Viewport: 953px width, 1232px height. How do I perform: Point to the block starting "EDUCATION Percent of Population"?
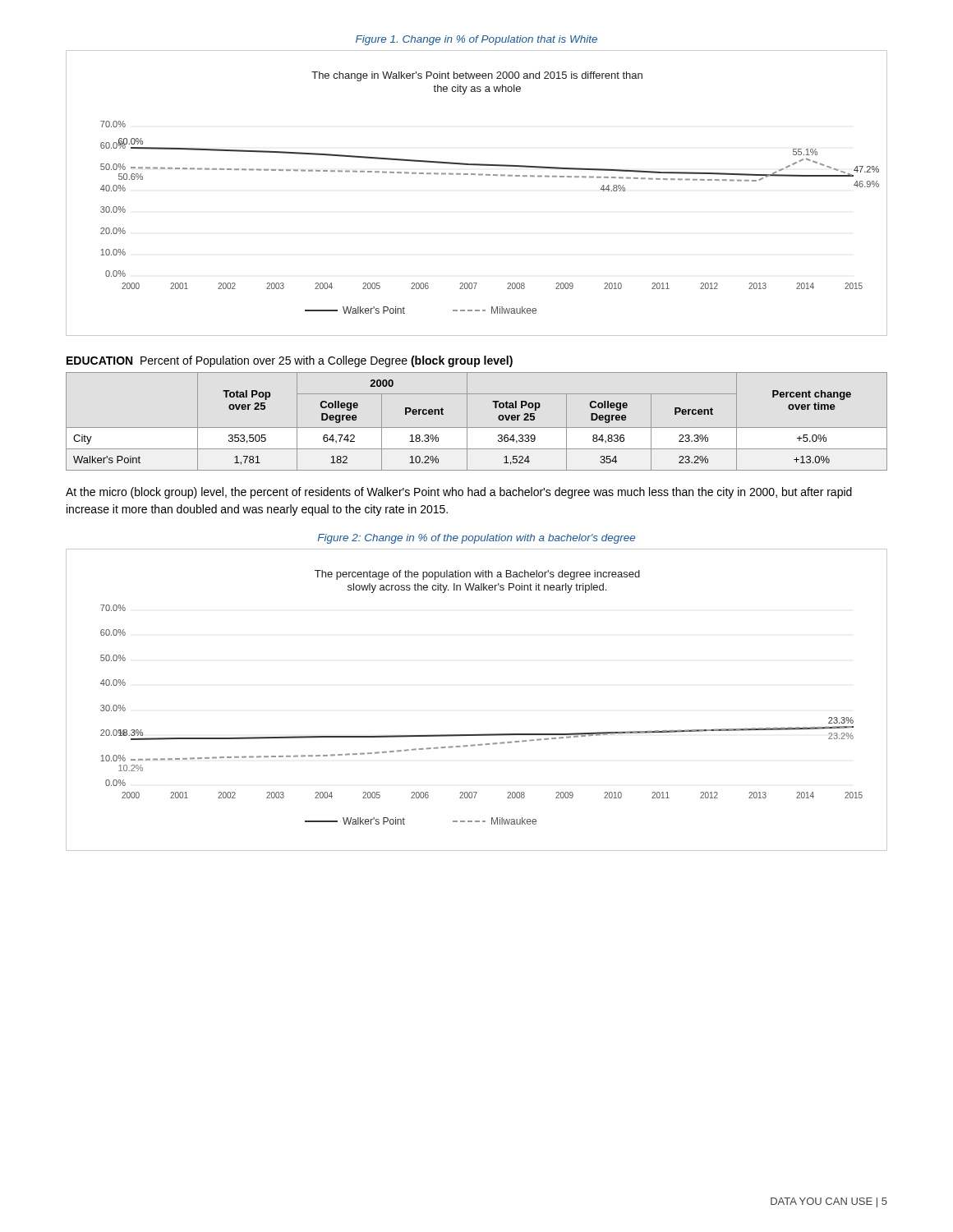tap(289, 361)
